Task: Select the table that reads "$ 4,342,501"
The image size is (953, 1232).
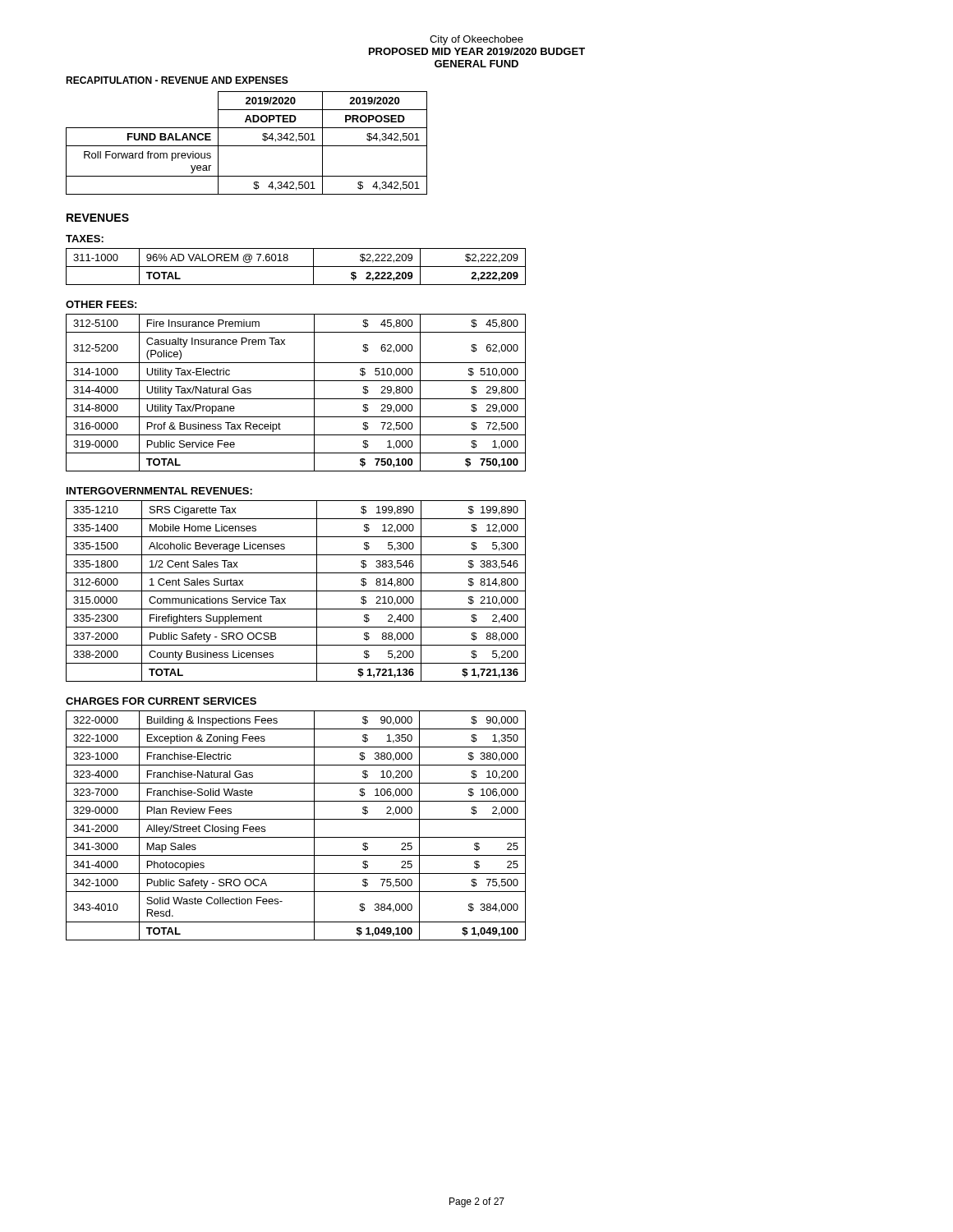Action: (x=476, y=143)
